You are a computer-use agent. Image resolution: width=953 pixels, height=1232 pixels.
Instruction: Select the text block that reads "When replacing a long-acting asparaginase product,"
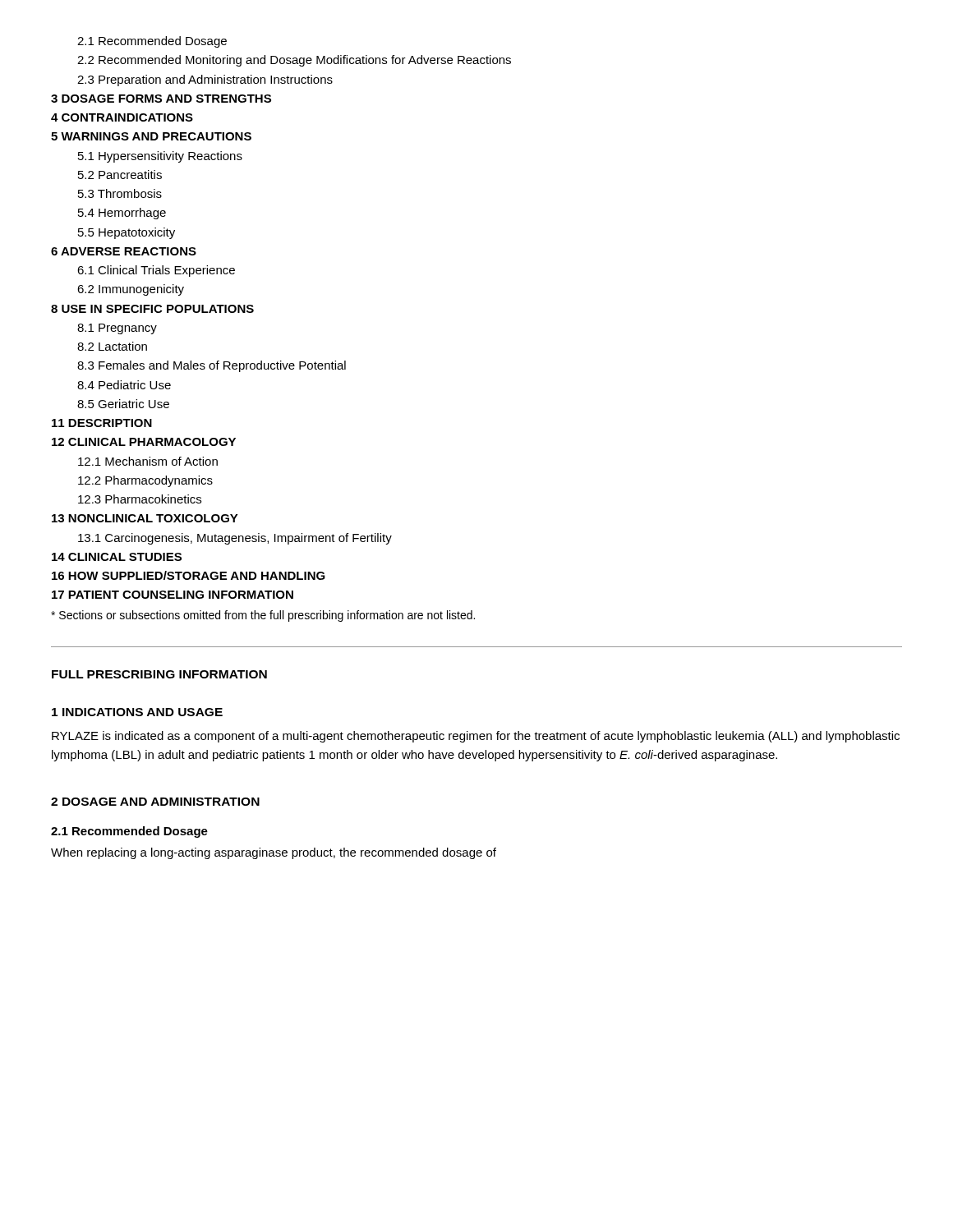pos(274,852)
